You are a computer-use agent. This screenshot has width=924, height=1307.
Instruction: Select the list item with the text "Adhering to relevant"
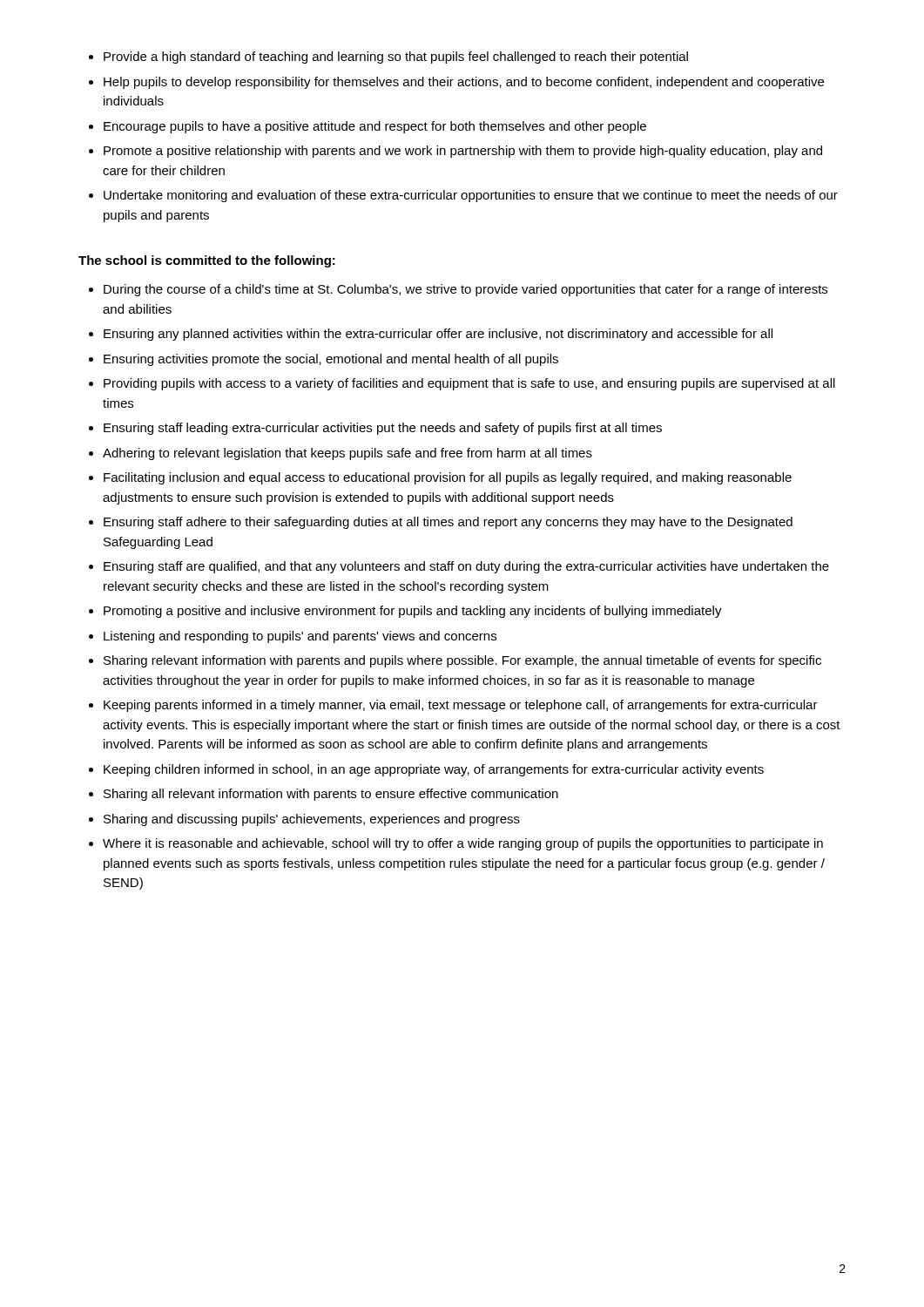click(x=474, y=453)
